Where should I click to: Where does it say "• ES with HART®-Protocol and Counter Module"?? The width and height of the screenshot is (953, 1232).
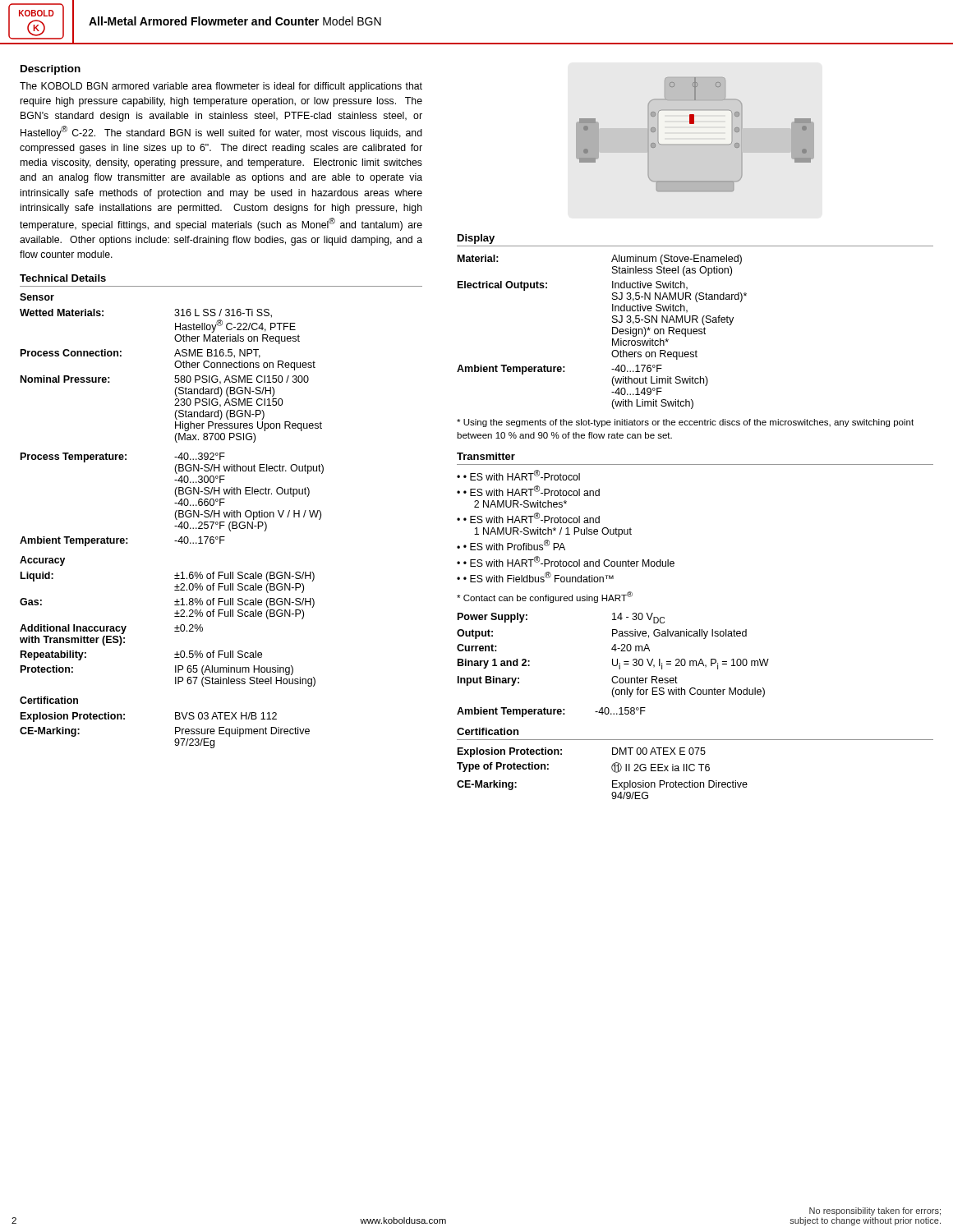pyautogui.click(x=569, y=562)
